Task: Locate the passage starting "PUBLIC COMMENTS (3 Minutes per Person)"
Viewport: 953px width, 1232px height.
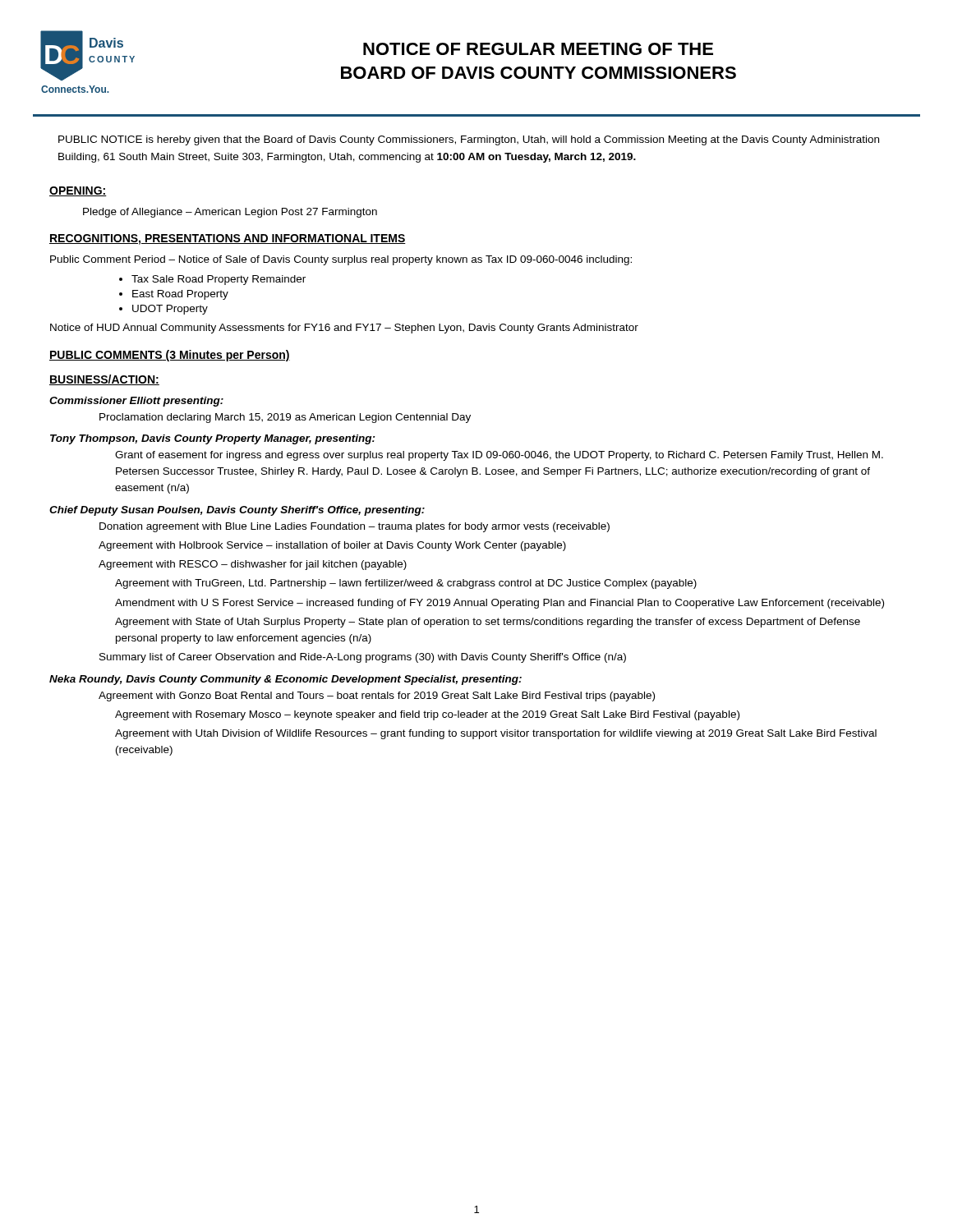Action: 169,355
